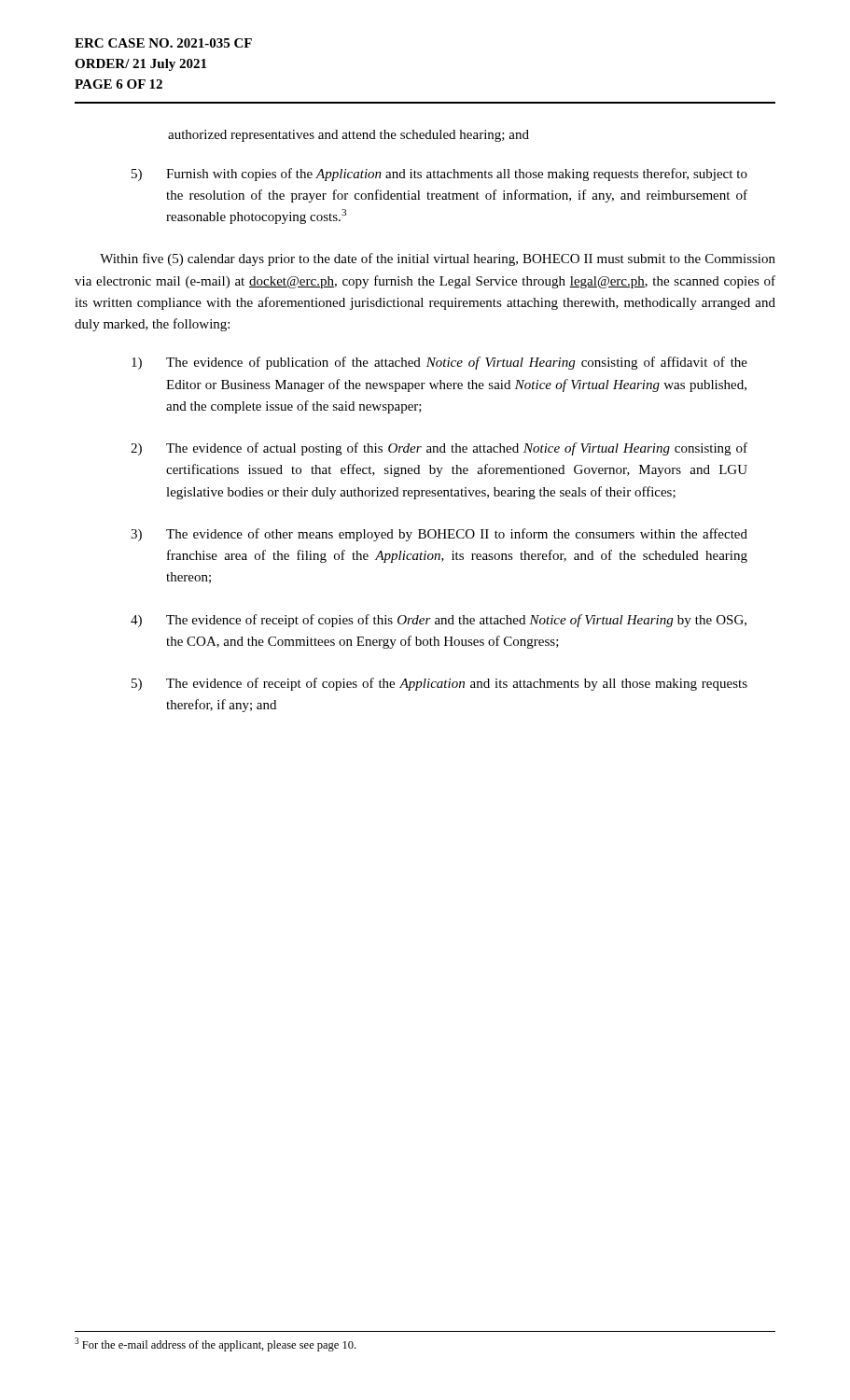Locate the text block starting "authorized representatives and attend the scheduled"
Screen dimensions: 1400x850
pyautogui.click(x=348, y=135)
